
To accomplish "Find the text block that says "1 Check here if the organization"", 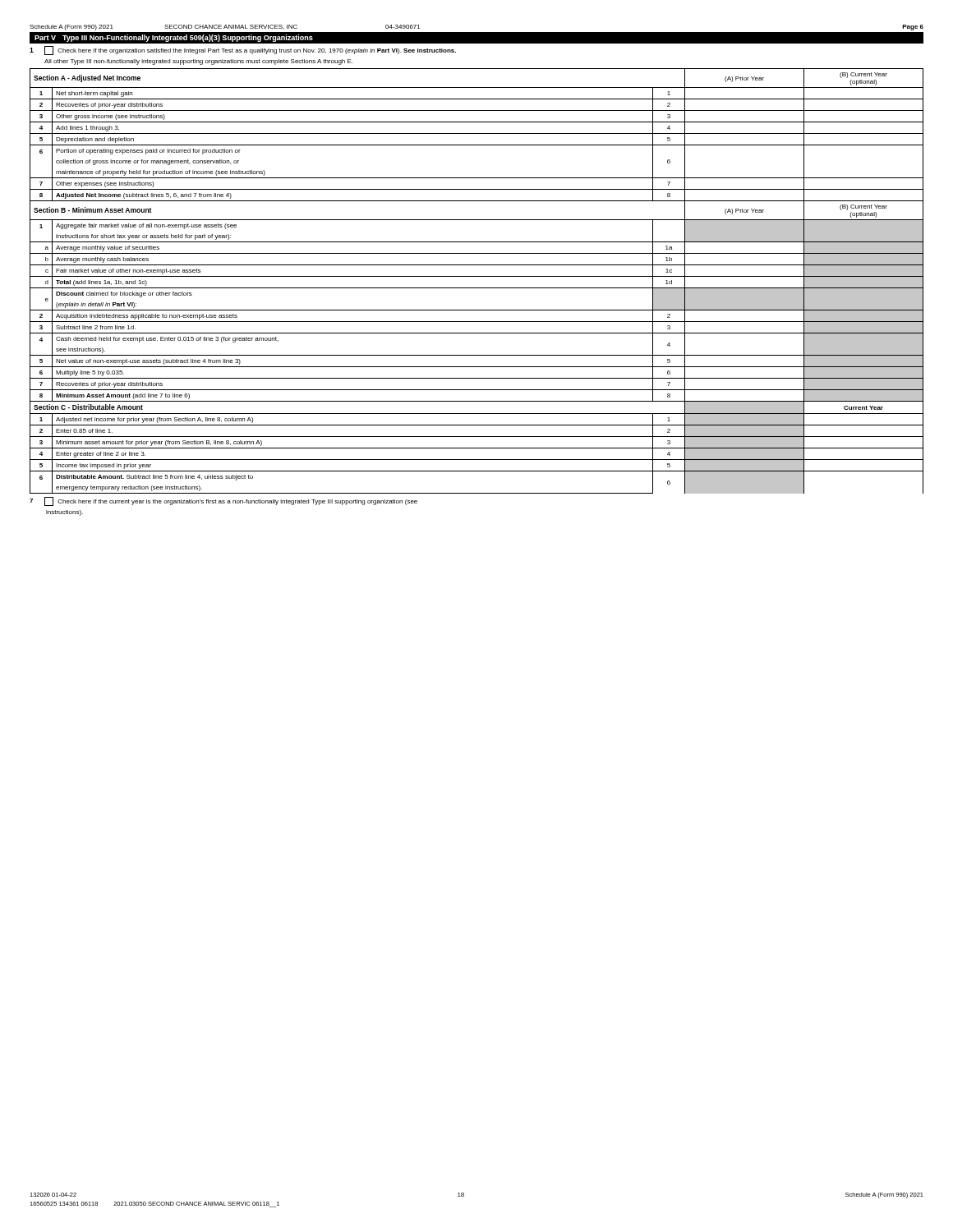I will tap(243, 51).
